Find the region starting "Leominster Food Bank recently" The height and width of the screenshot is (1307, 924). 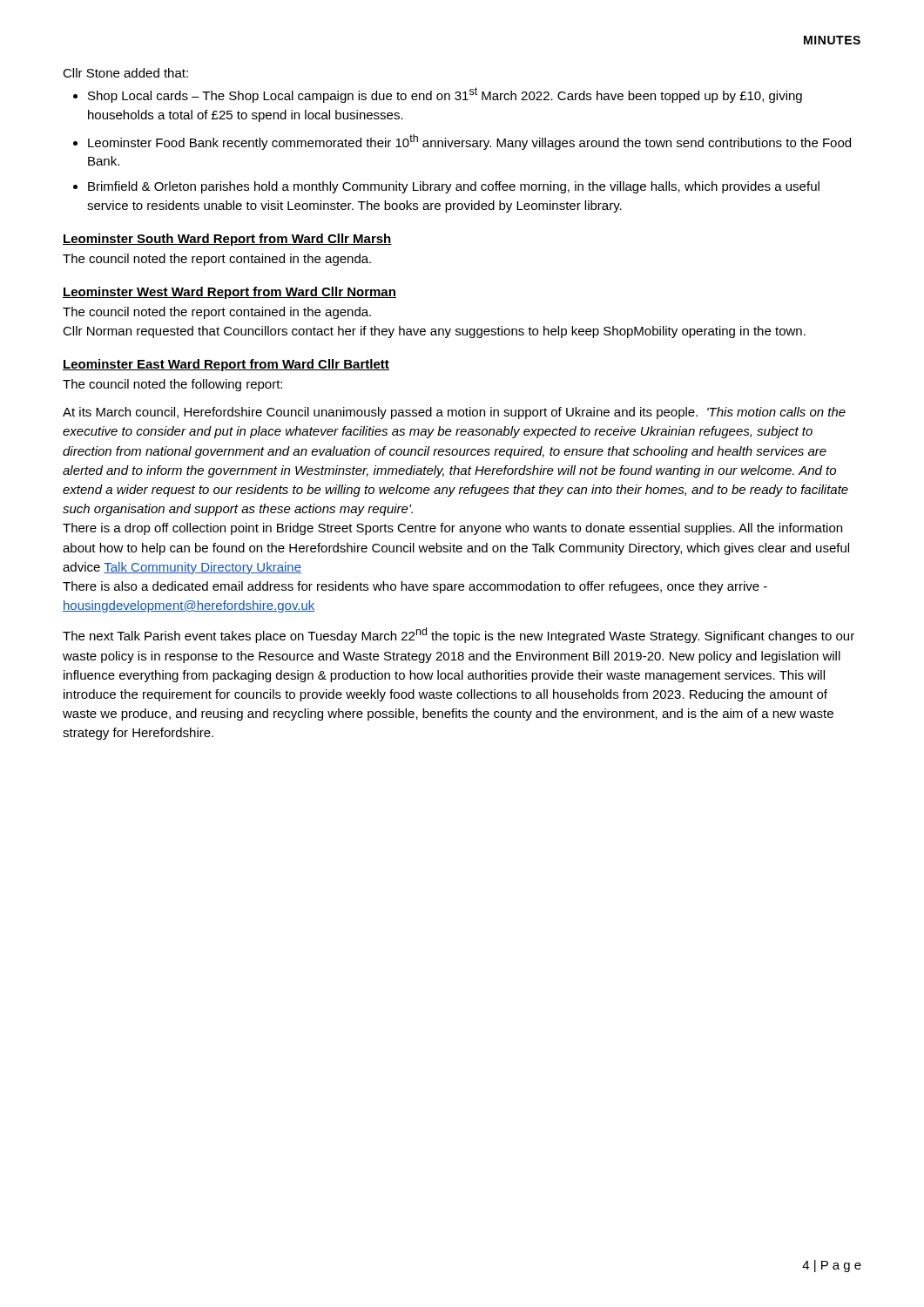tap(469, 150)
